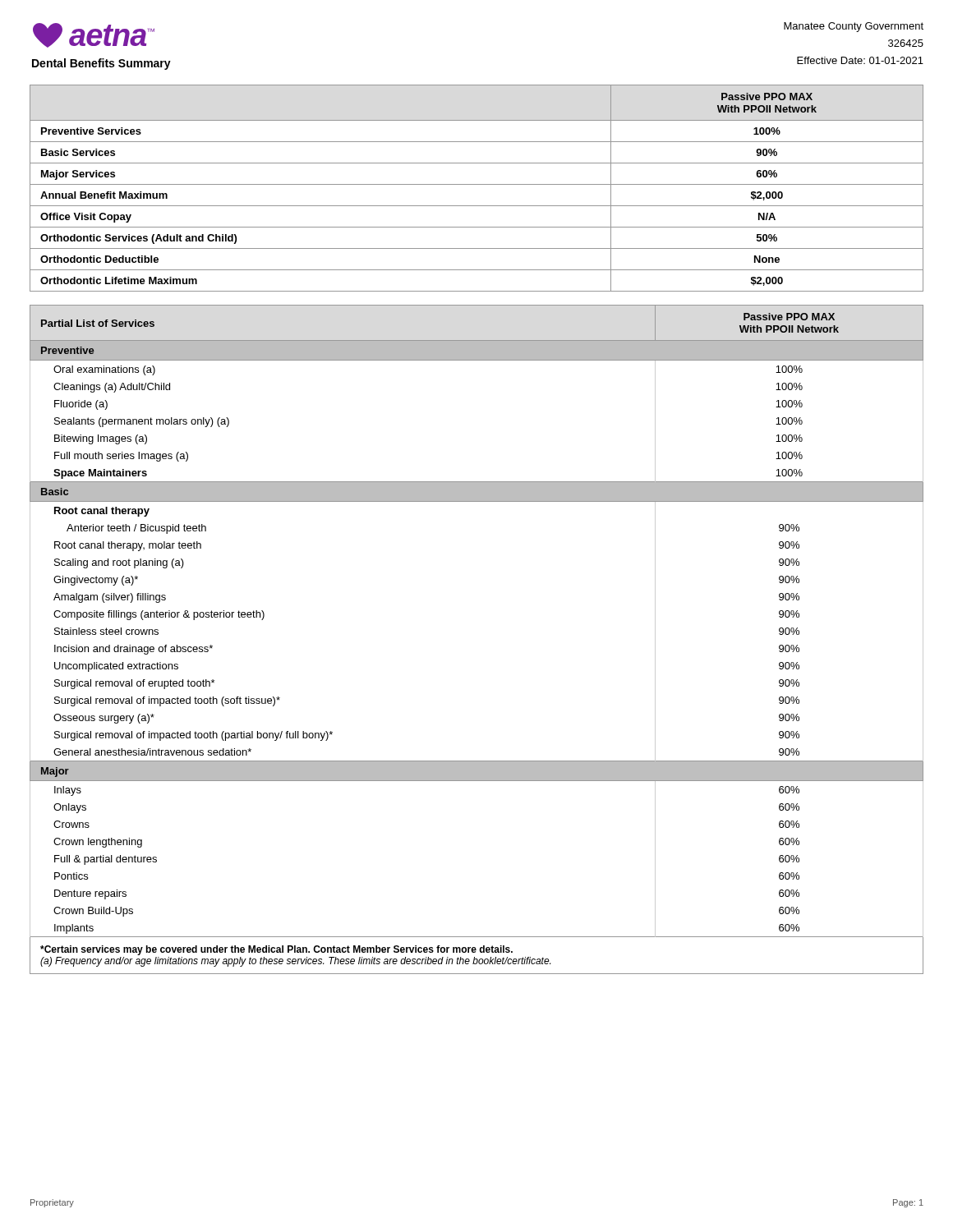Image resolution: width=953 pixels, height=1232 pixels.
Task: Locate the passage starting "Certain services may be"
Action: (x=296, y=955)
